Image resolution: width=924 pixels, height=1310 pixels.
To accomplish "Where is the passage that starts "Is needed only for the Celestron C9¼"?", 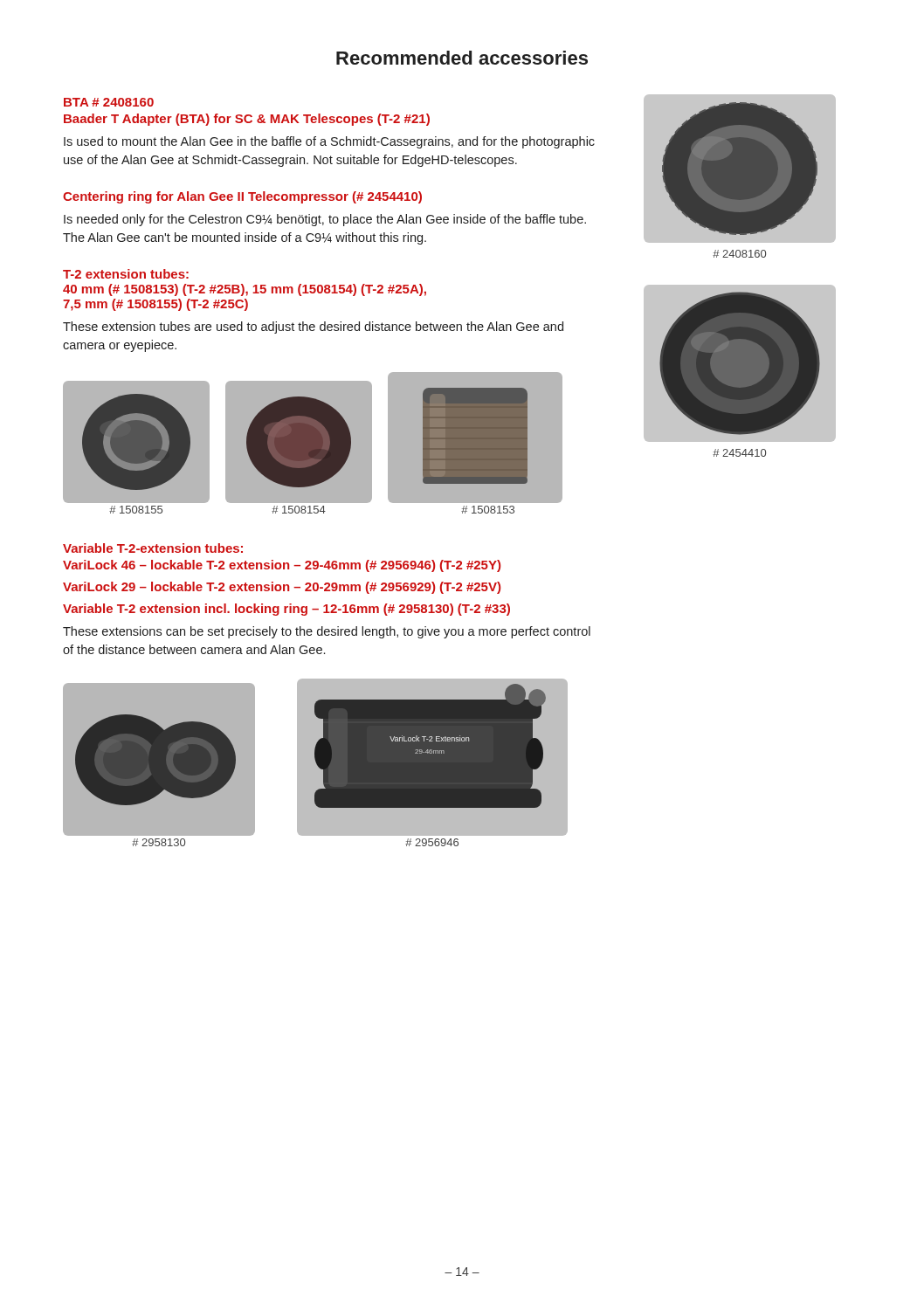I will point(325,228).
